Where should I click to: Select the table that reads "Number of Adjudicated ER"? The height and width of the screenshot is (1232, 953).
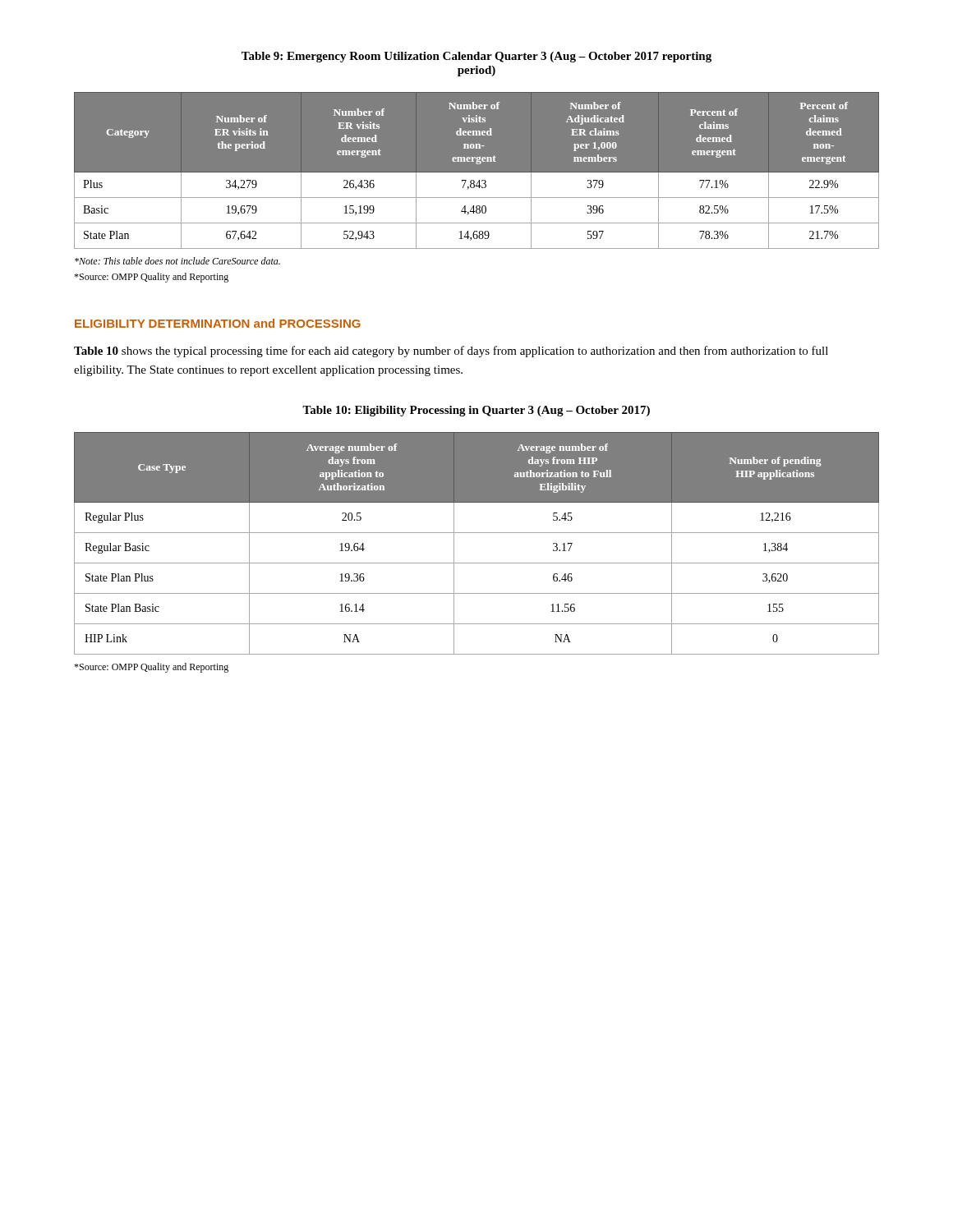pos(476,170)
